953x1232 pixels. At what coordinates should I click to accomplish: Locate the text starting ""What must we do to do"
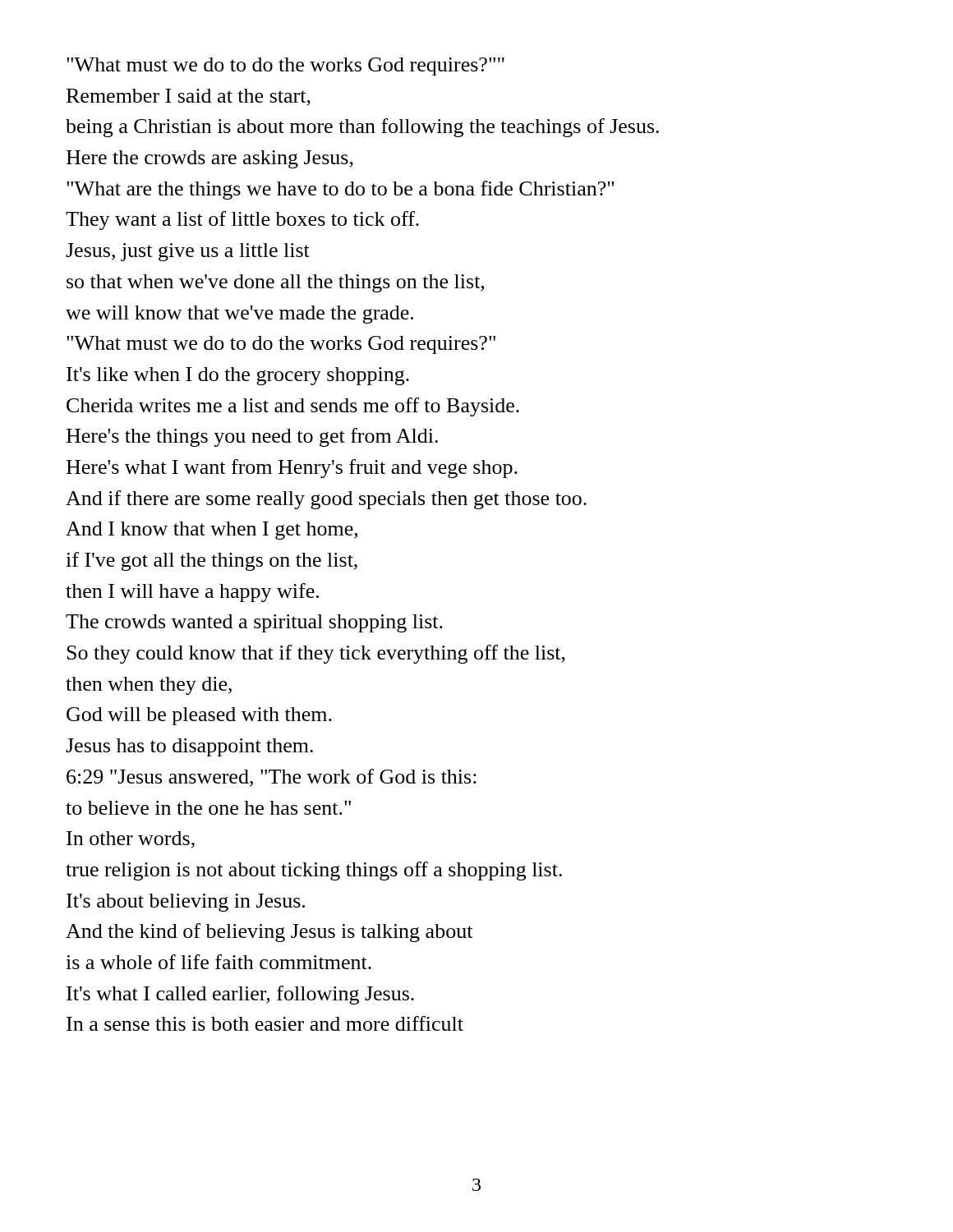tap(285, 67)
